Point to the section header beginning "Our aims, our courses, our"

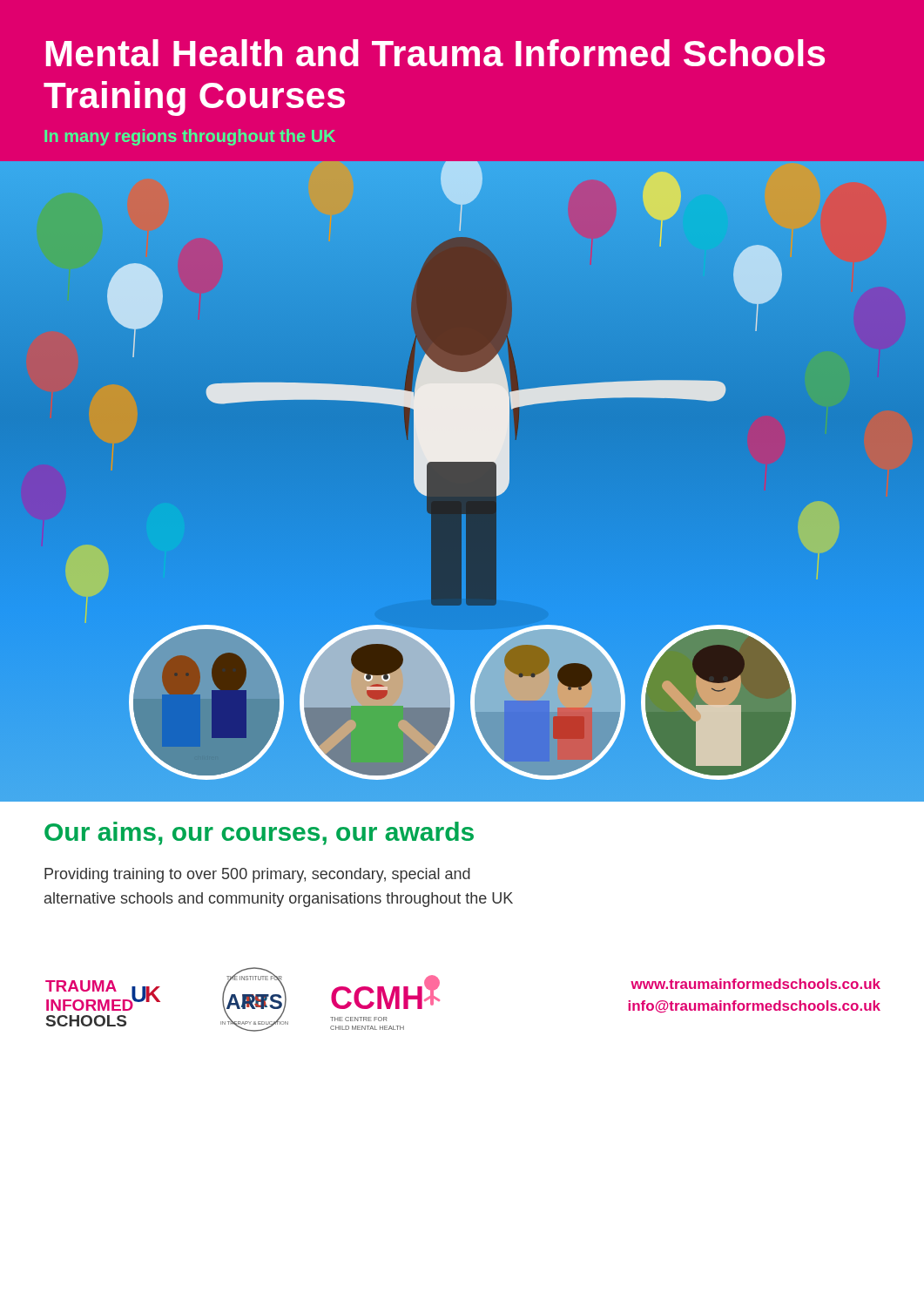pyautogui.click(x=462, y=832)
